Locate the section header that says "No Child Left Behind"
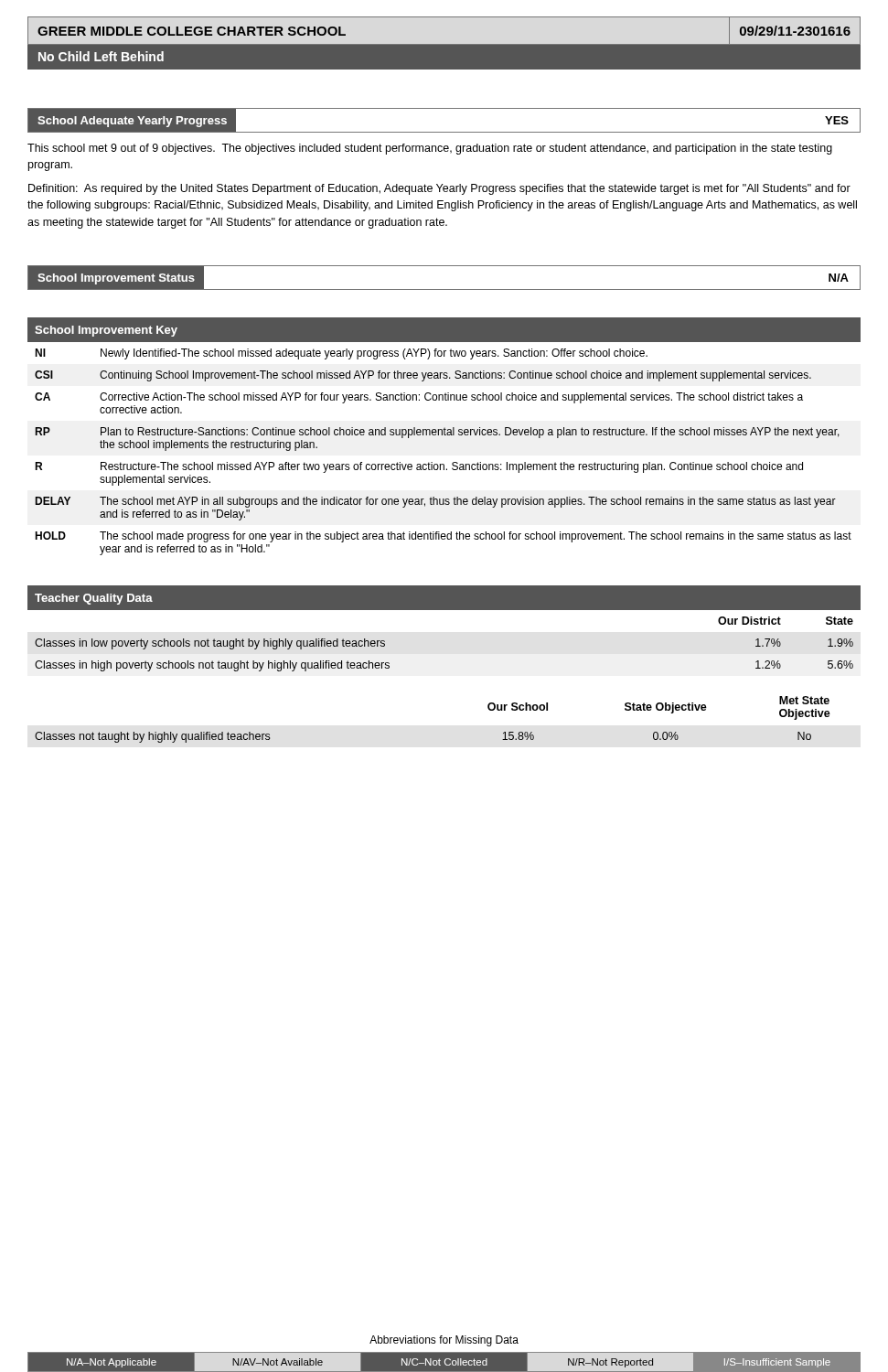This screenshot has width=888, height=1372. tap(101, 57)
